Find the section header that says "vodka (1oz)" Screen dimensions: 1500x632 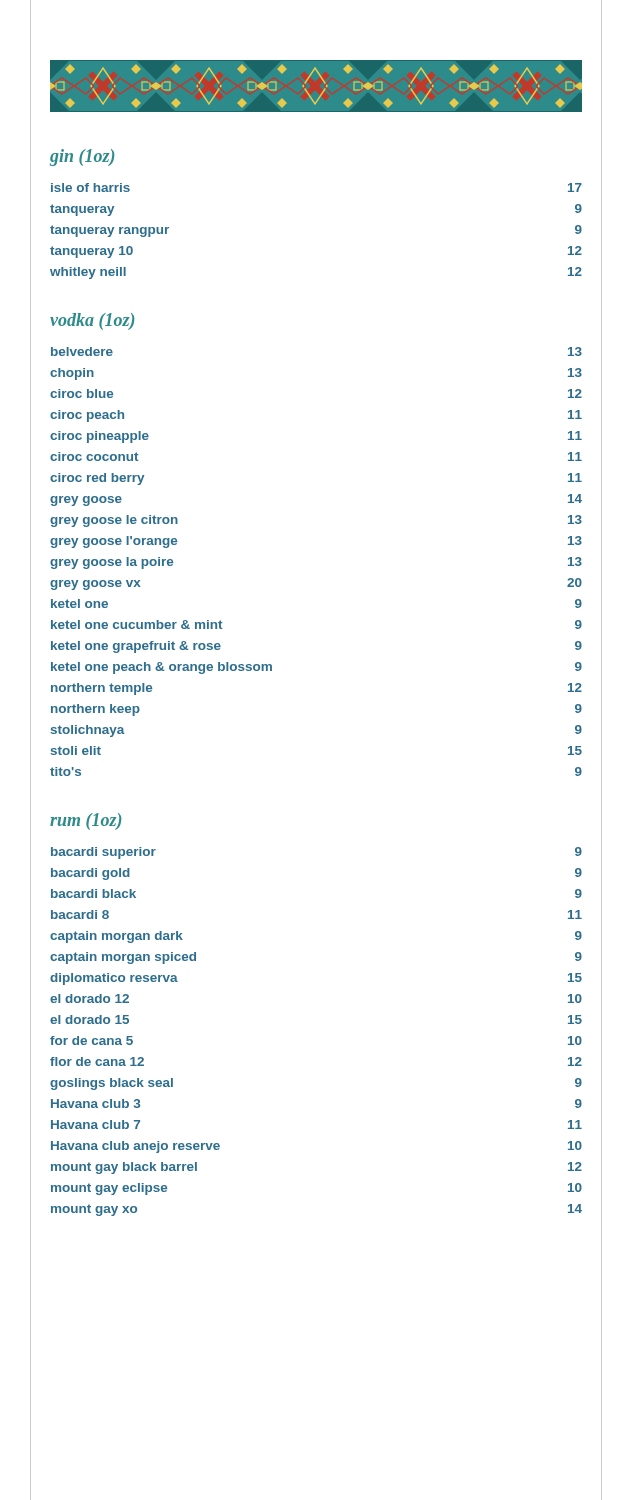click(93, 320)
